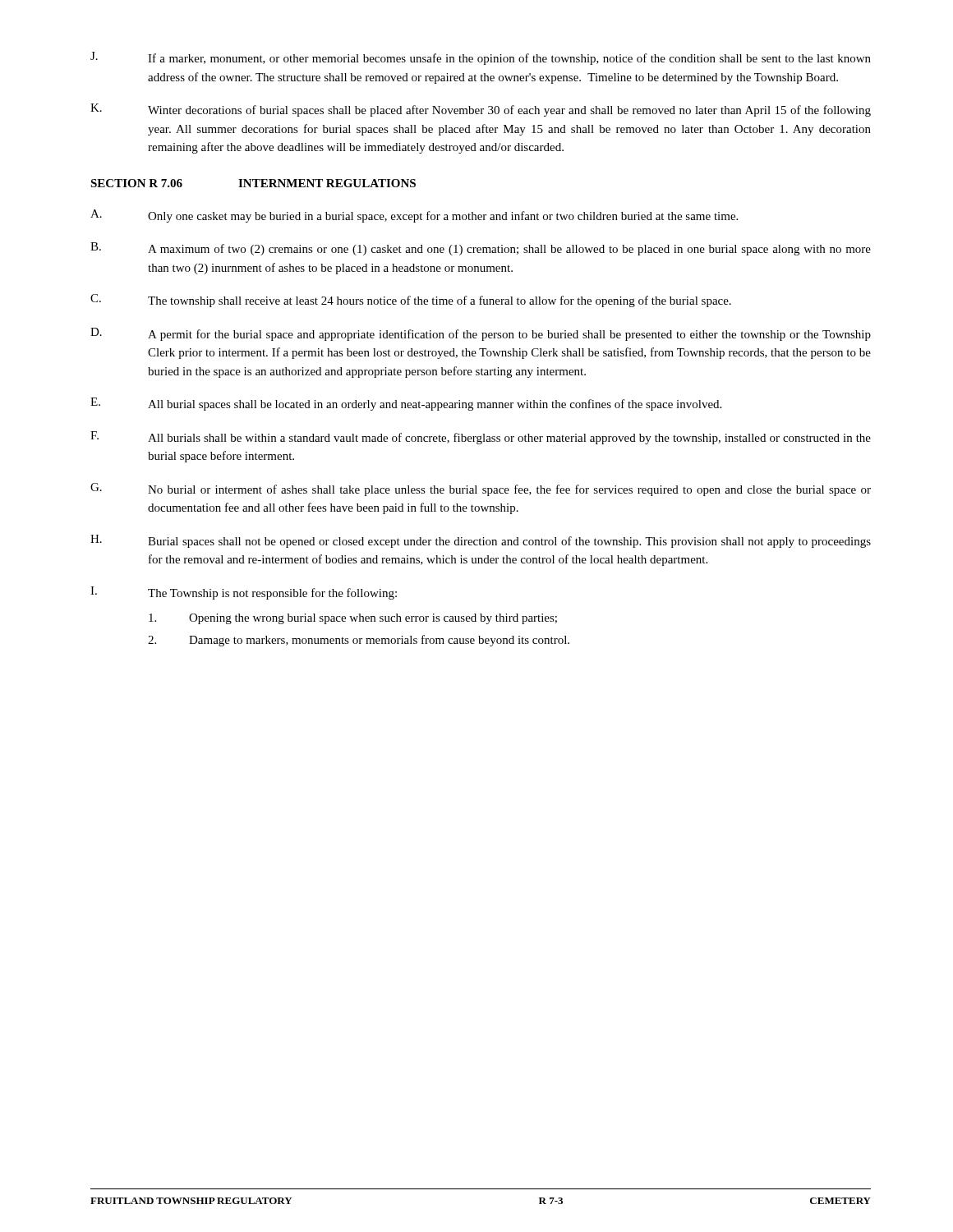Point to the region starting "B. A maximum of two"
Screen dimensions: 1232x953
(481, 258)
